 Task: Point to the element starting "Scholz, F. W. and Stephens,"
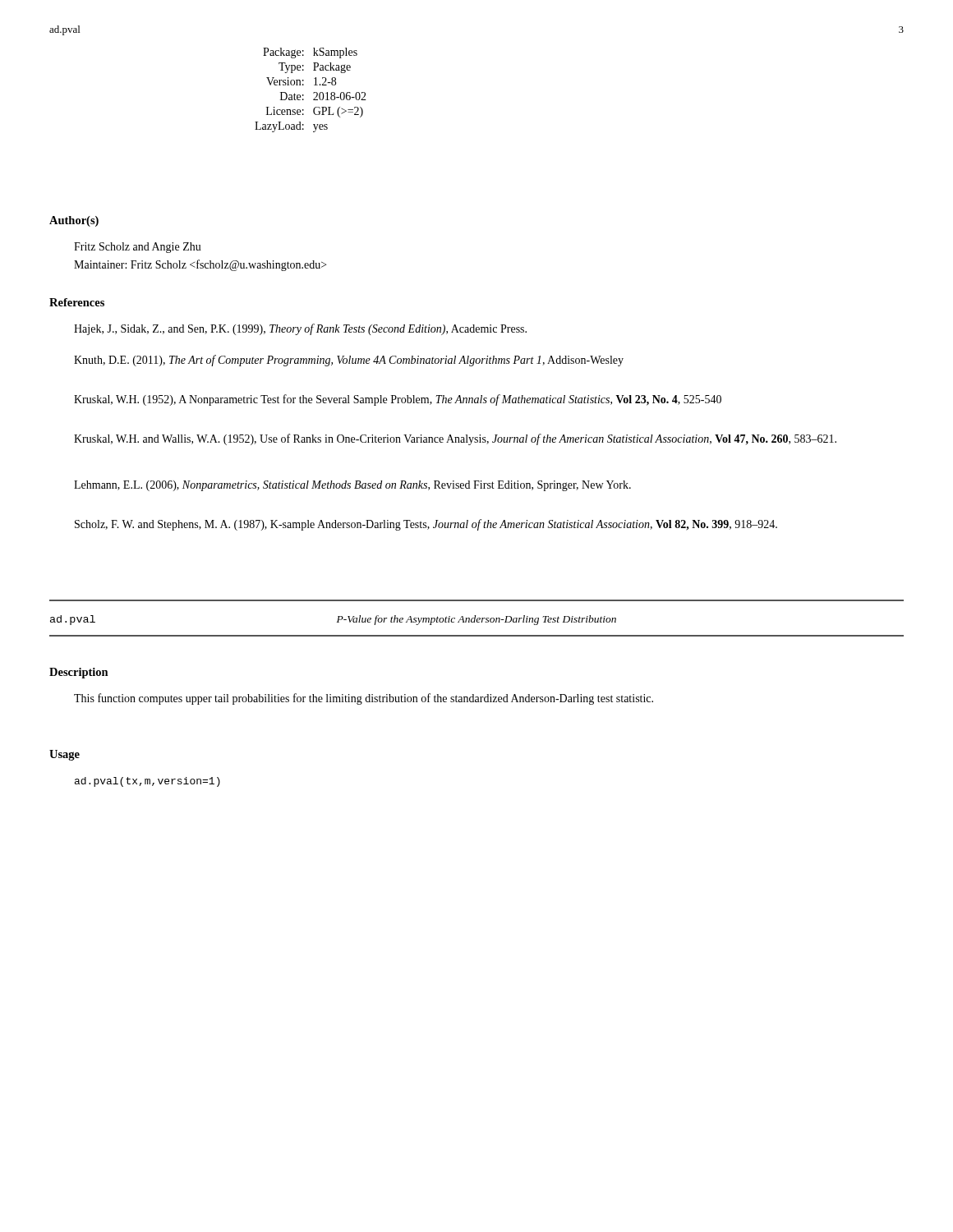426,524
